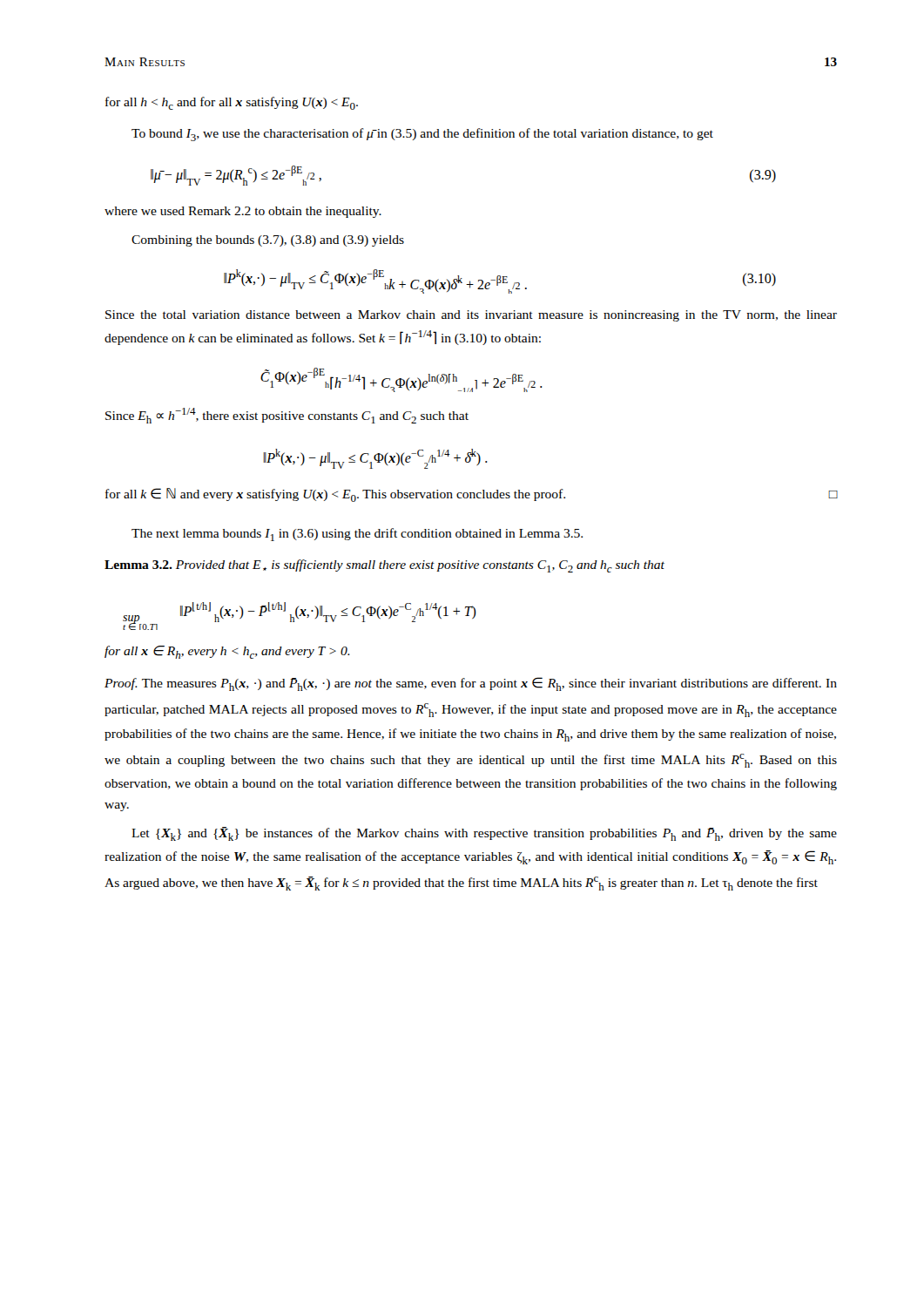
Task: Locate the formula that says "sup t ∈ [0,T] ‖P⌊t/h⌋"
Action: pos(471,609)
